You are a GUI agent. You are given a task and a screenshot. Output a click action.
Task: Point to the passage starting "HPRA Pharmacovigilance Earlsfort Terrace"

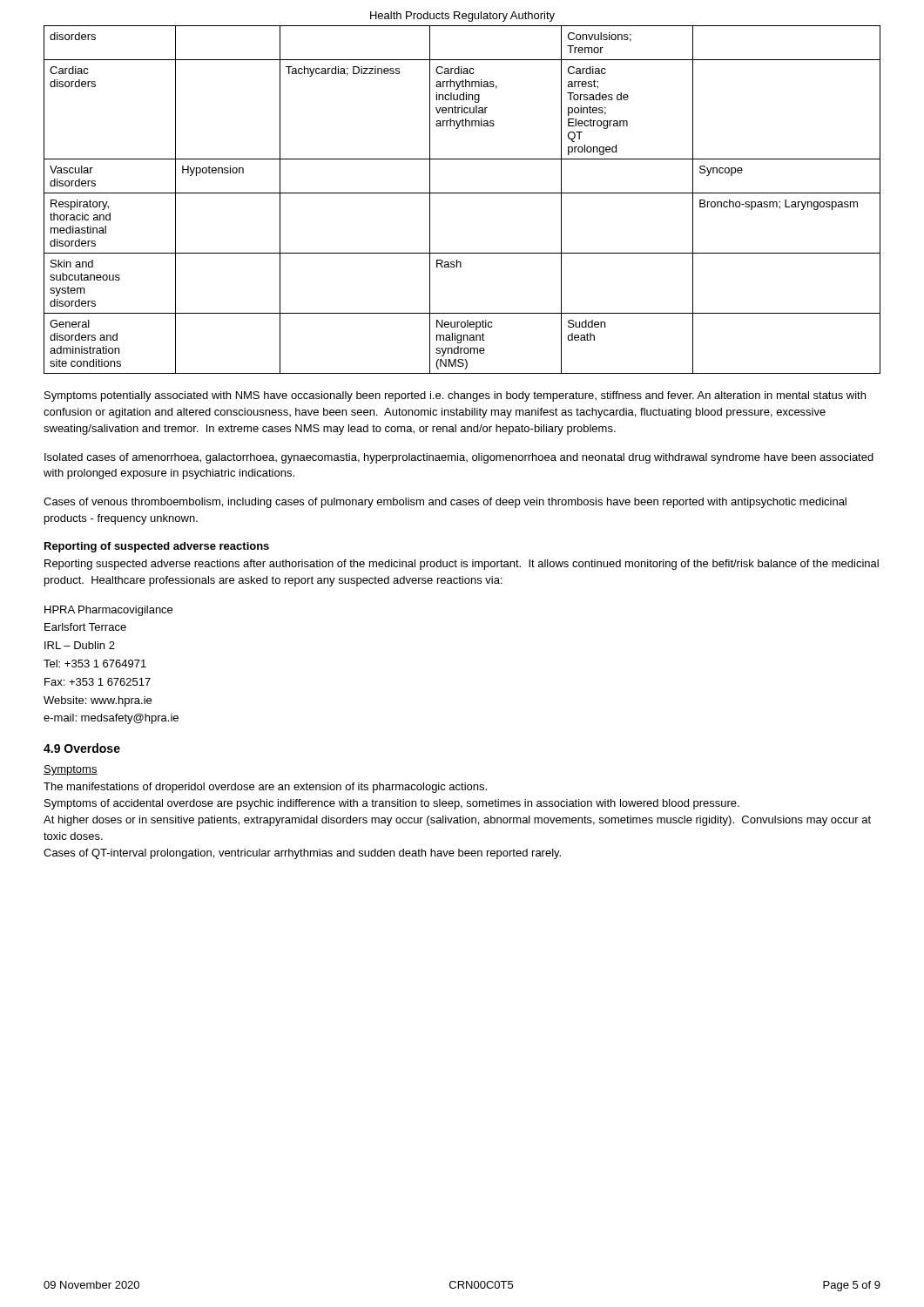pos(111,663)
